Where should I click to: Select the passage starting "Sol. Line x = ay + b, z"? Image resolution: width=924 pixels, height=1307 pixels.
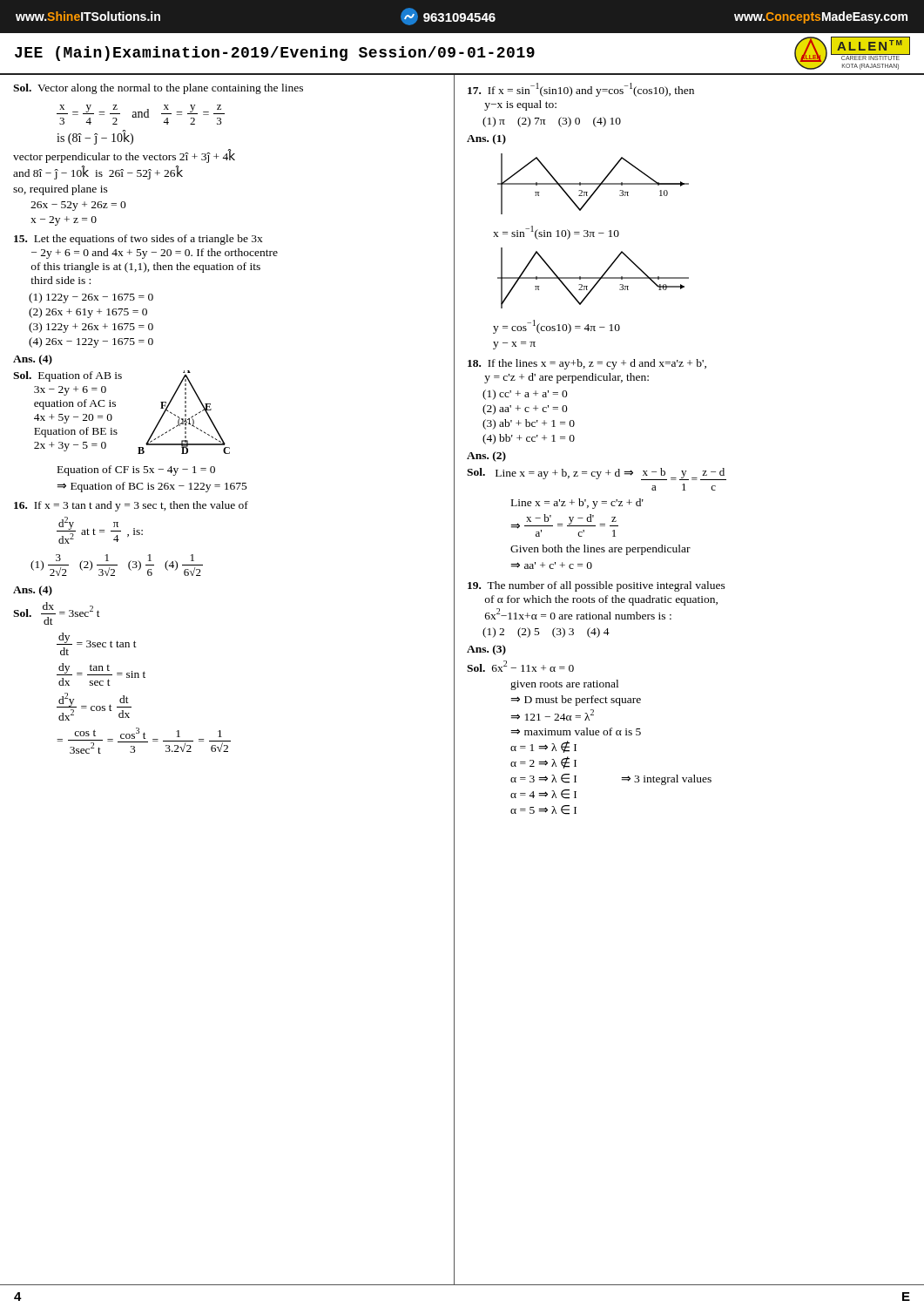coord(597,479)
